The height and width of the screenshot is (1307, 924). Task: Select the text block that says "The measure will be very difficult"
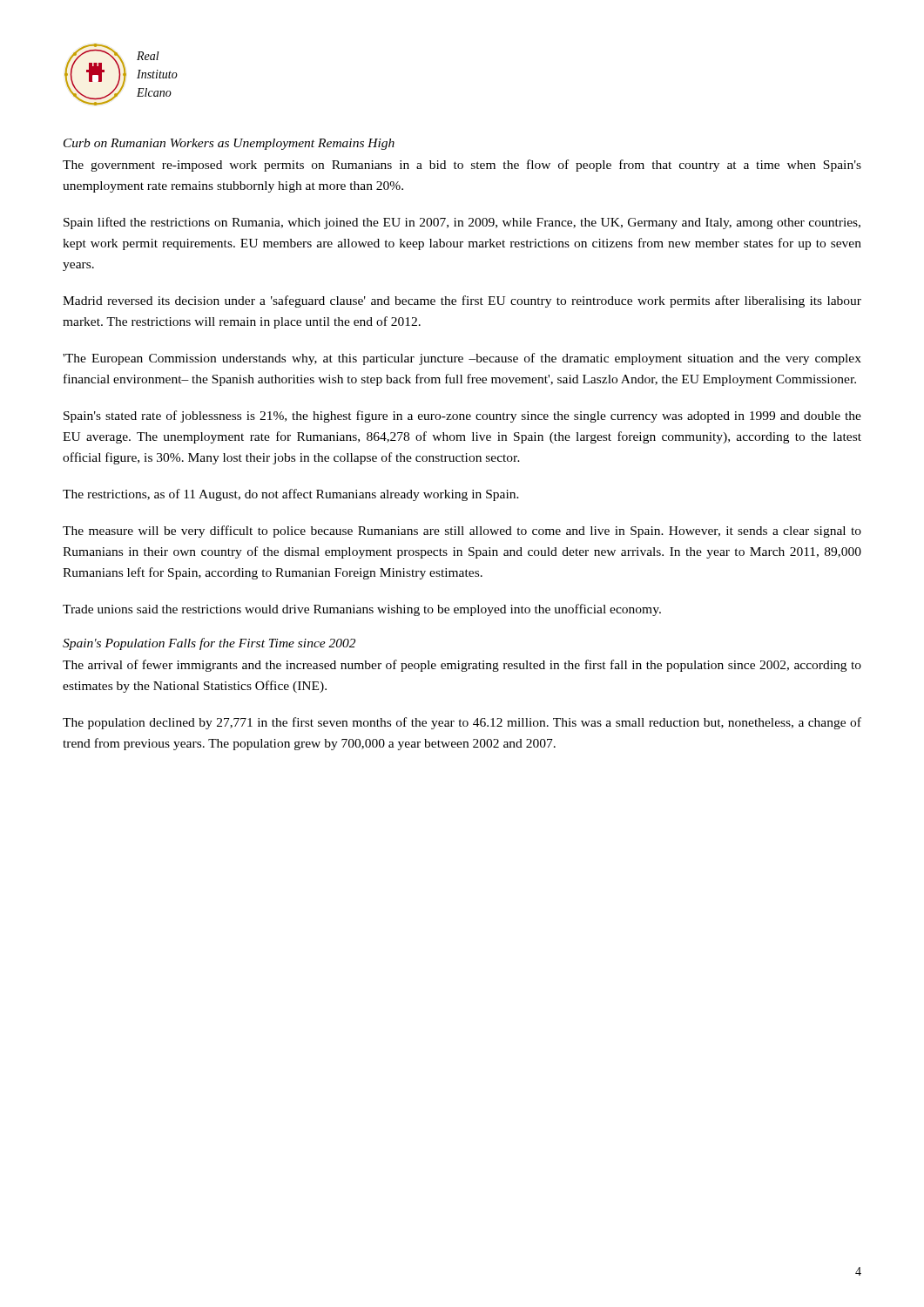[462, 552]
